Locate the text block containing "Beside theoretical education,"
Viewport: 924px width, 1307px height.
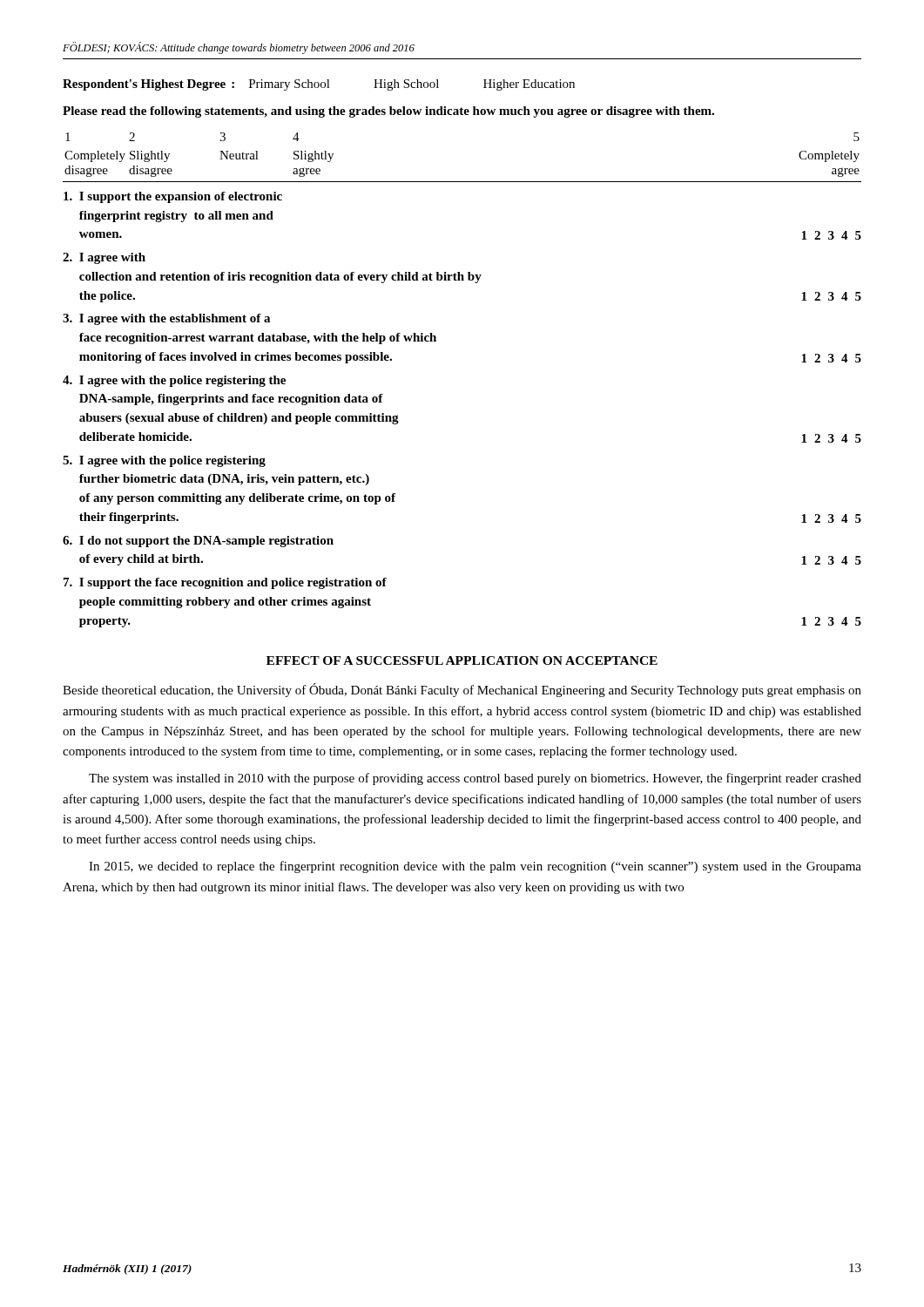462,721
